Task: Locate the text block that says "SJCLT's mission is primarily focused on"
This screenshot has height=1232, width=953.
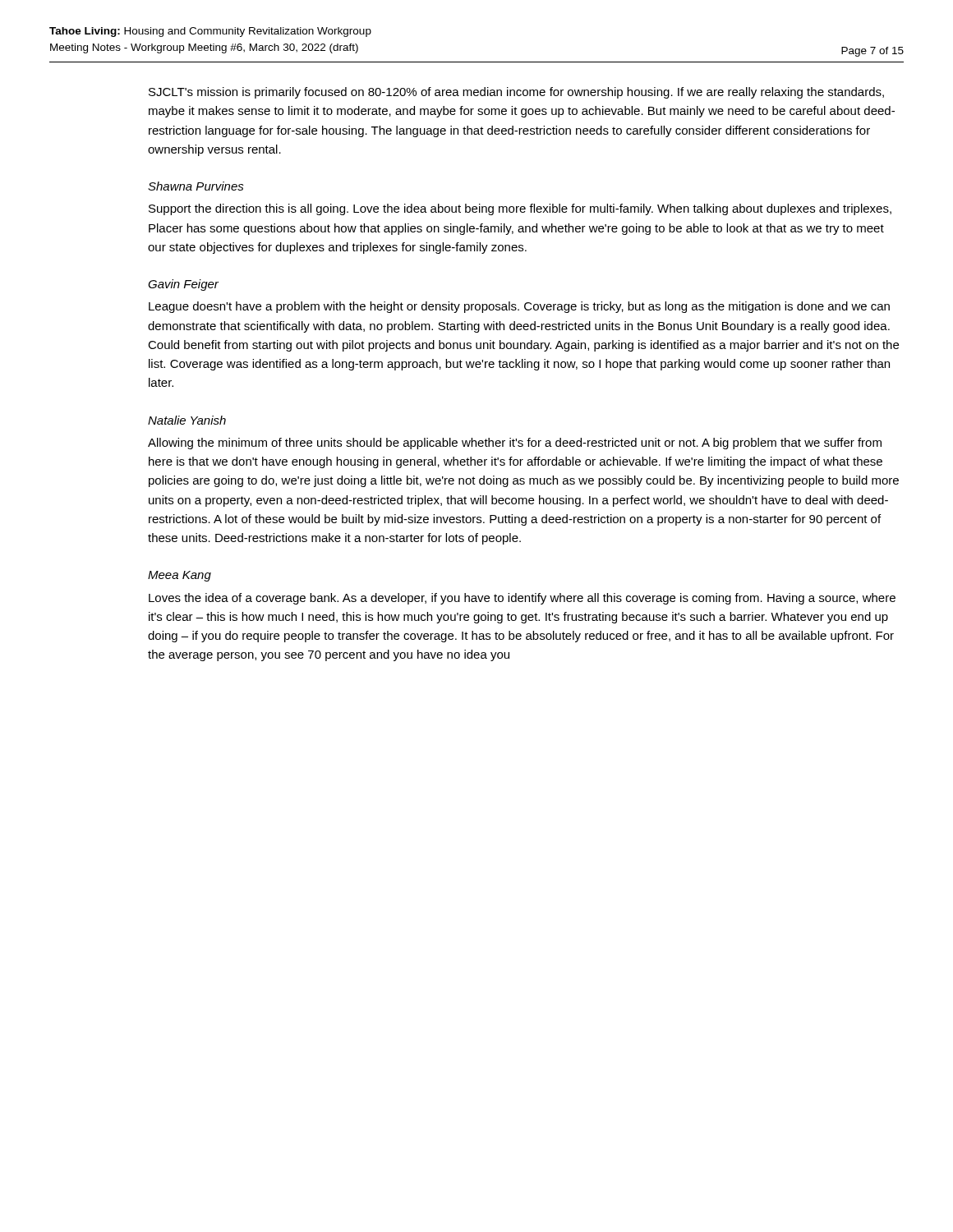Action: click(522, 120)
